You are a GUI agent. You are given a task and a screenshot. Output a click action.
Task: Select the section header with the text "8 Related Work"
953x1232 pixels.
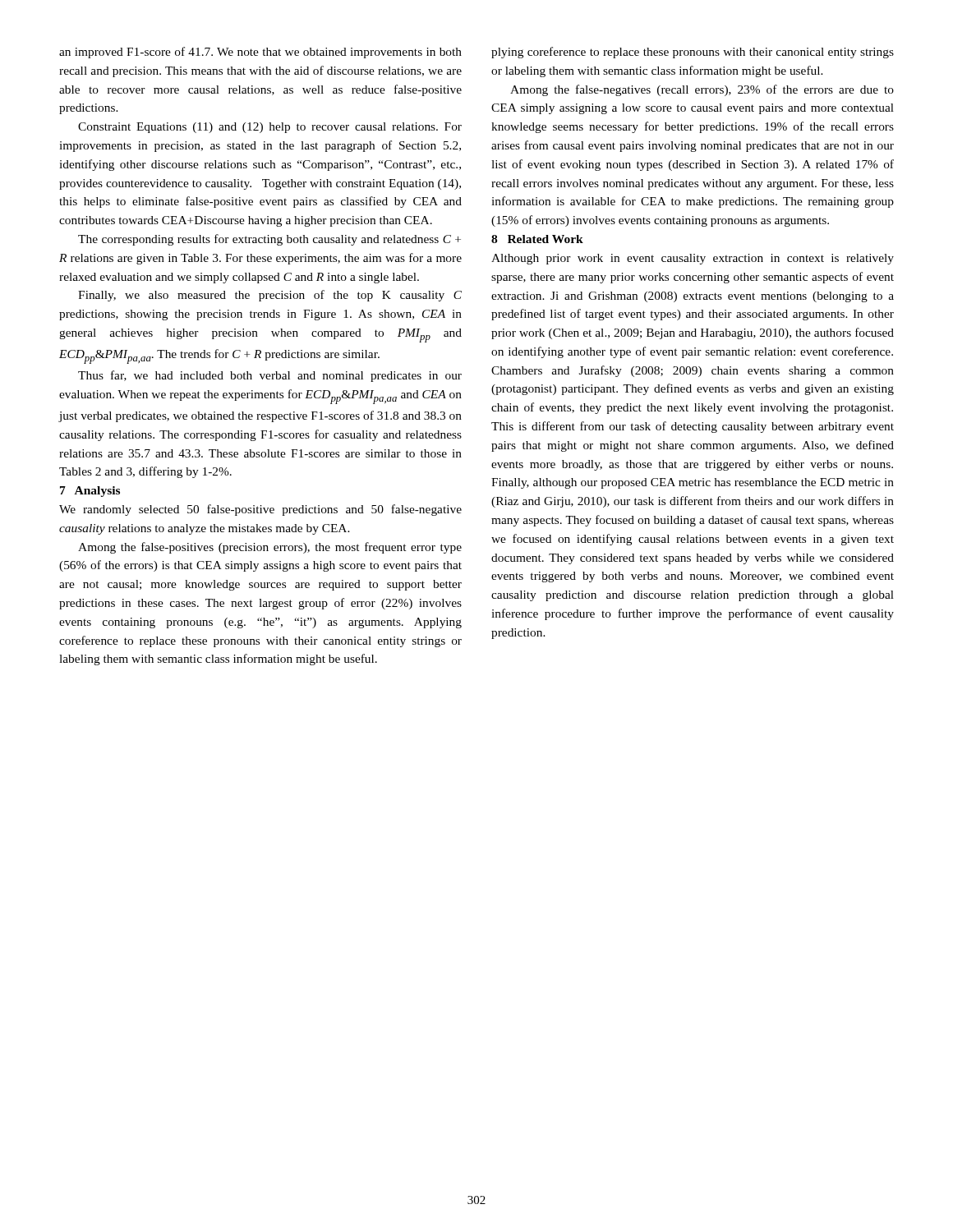[537, 239]
